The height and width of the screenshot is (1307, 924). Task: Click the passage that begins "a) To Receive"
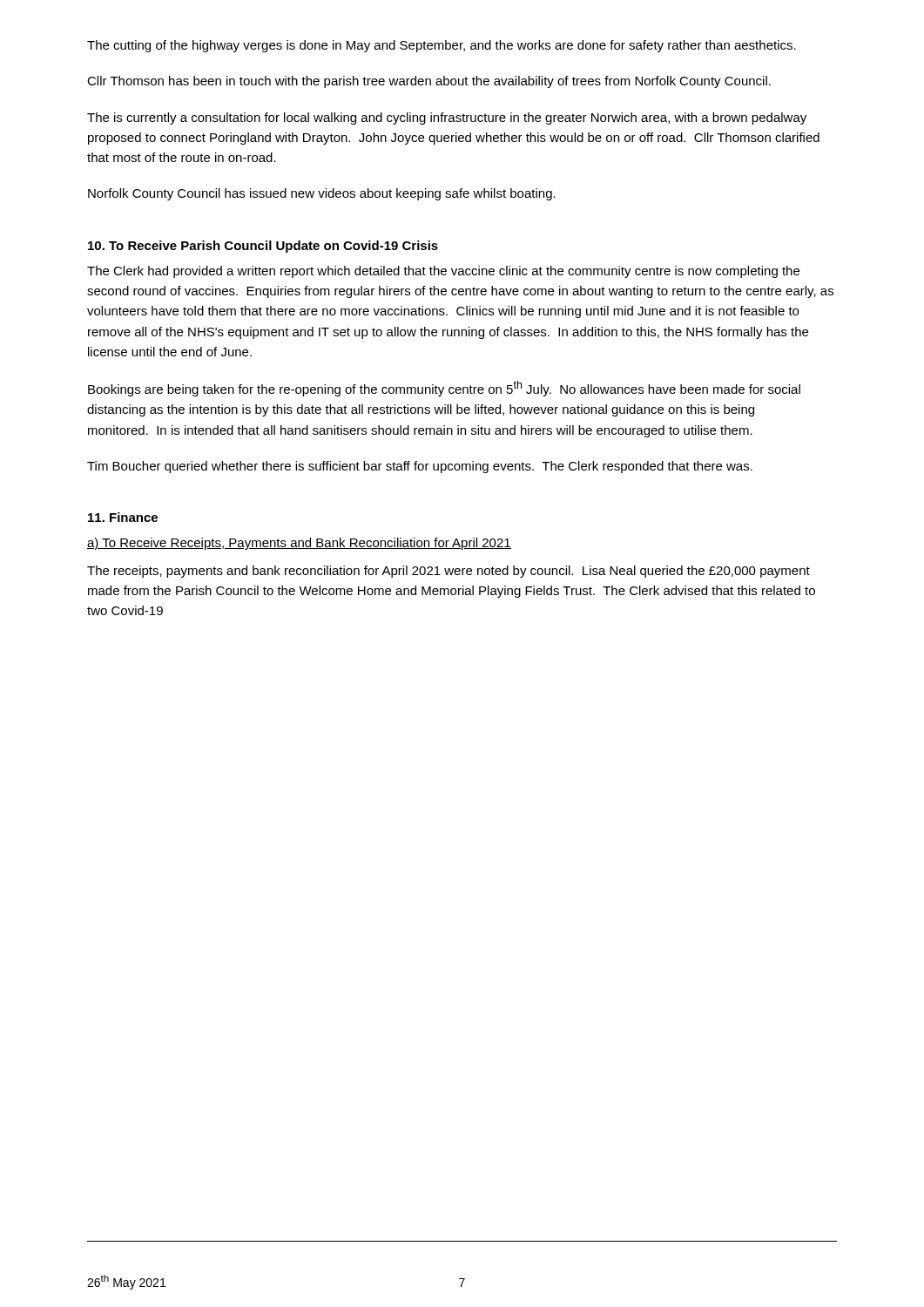point(299,543)
